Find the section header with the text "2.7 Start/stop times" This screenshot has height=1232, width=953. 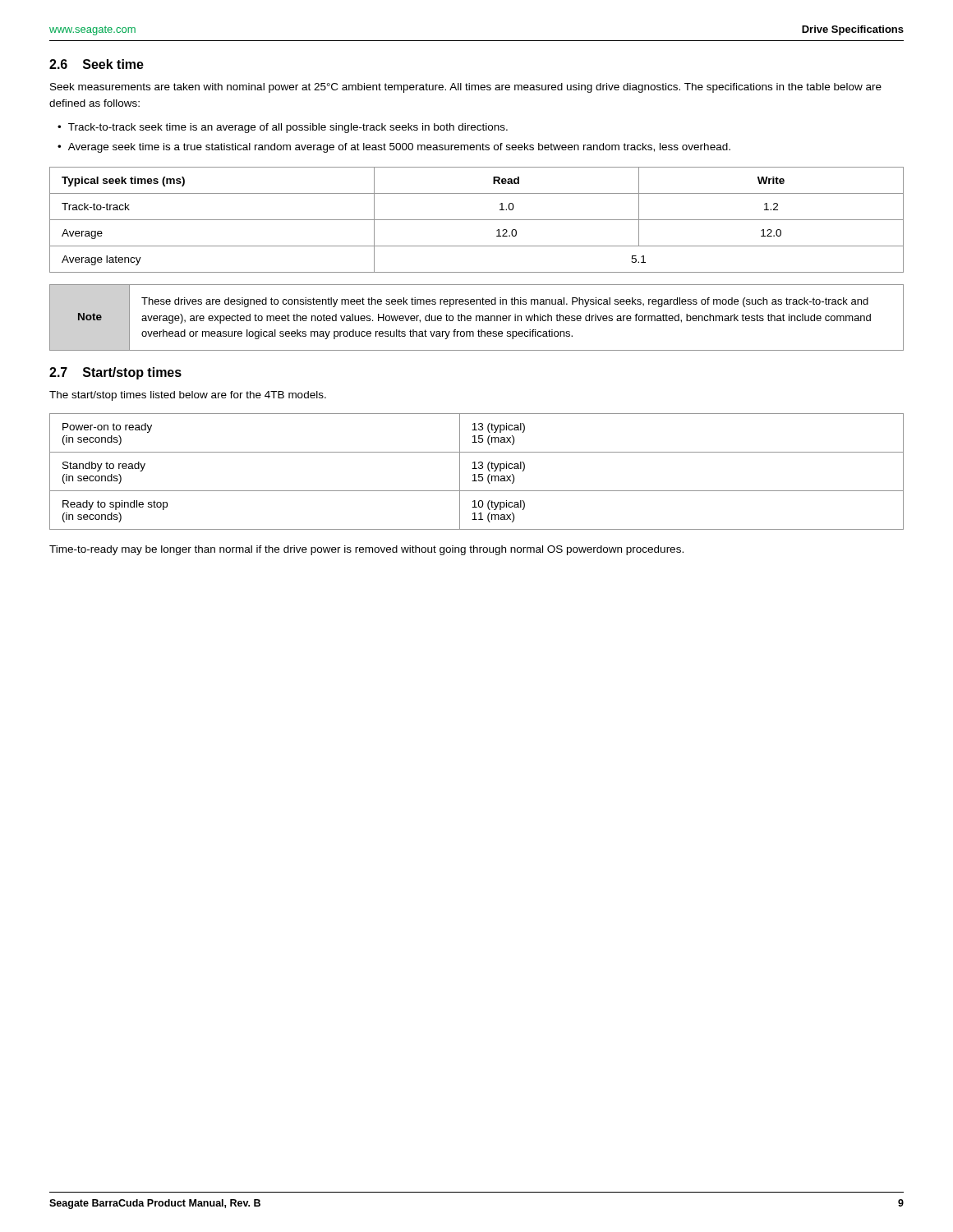116,372
